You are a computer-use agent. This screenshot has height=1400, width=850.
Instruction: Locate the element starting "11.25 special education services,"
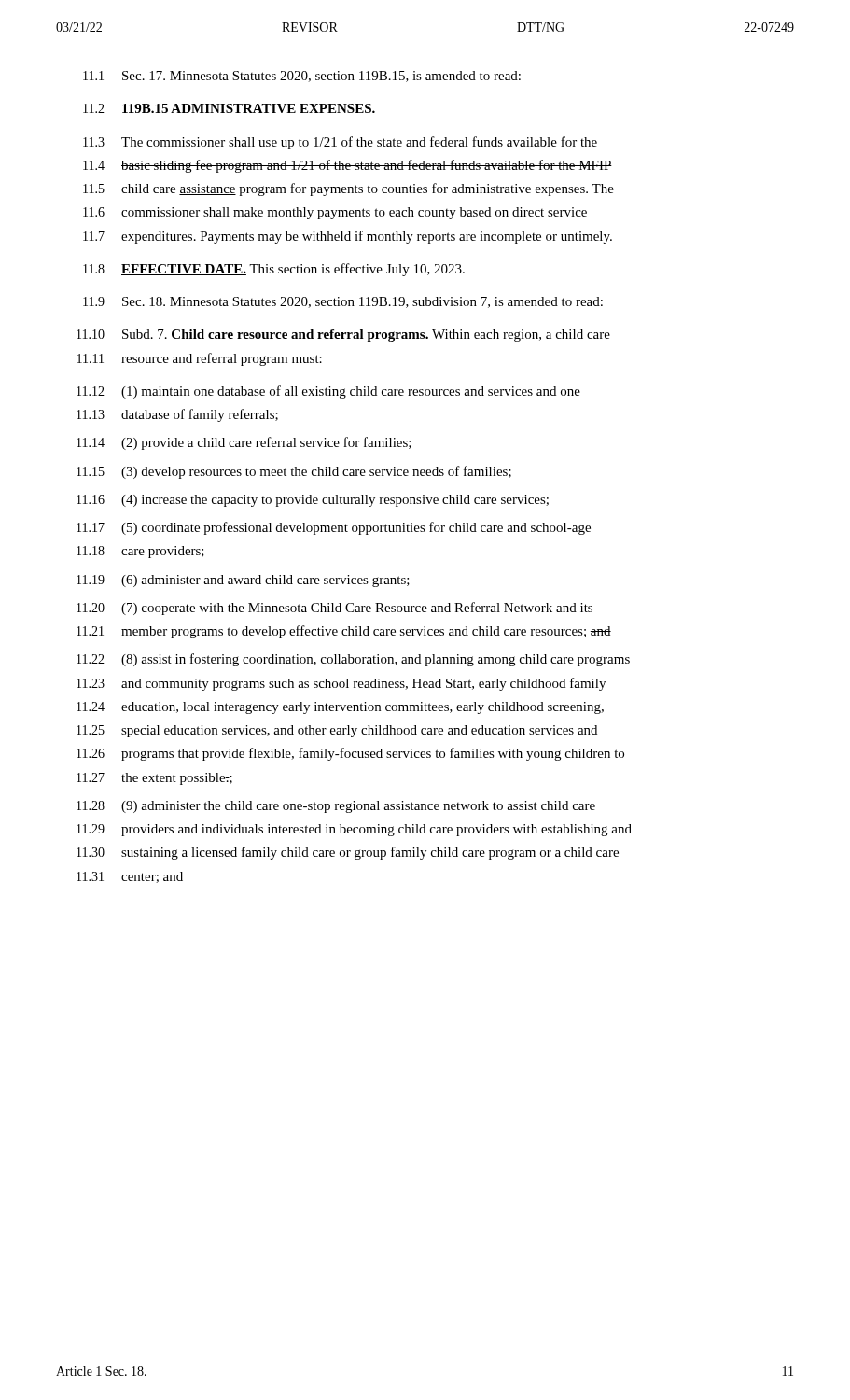(425, 730)
